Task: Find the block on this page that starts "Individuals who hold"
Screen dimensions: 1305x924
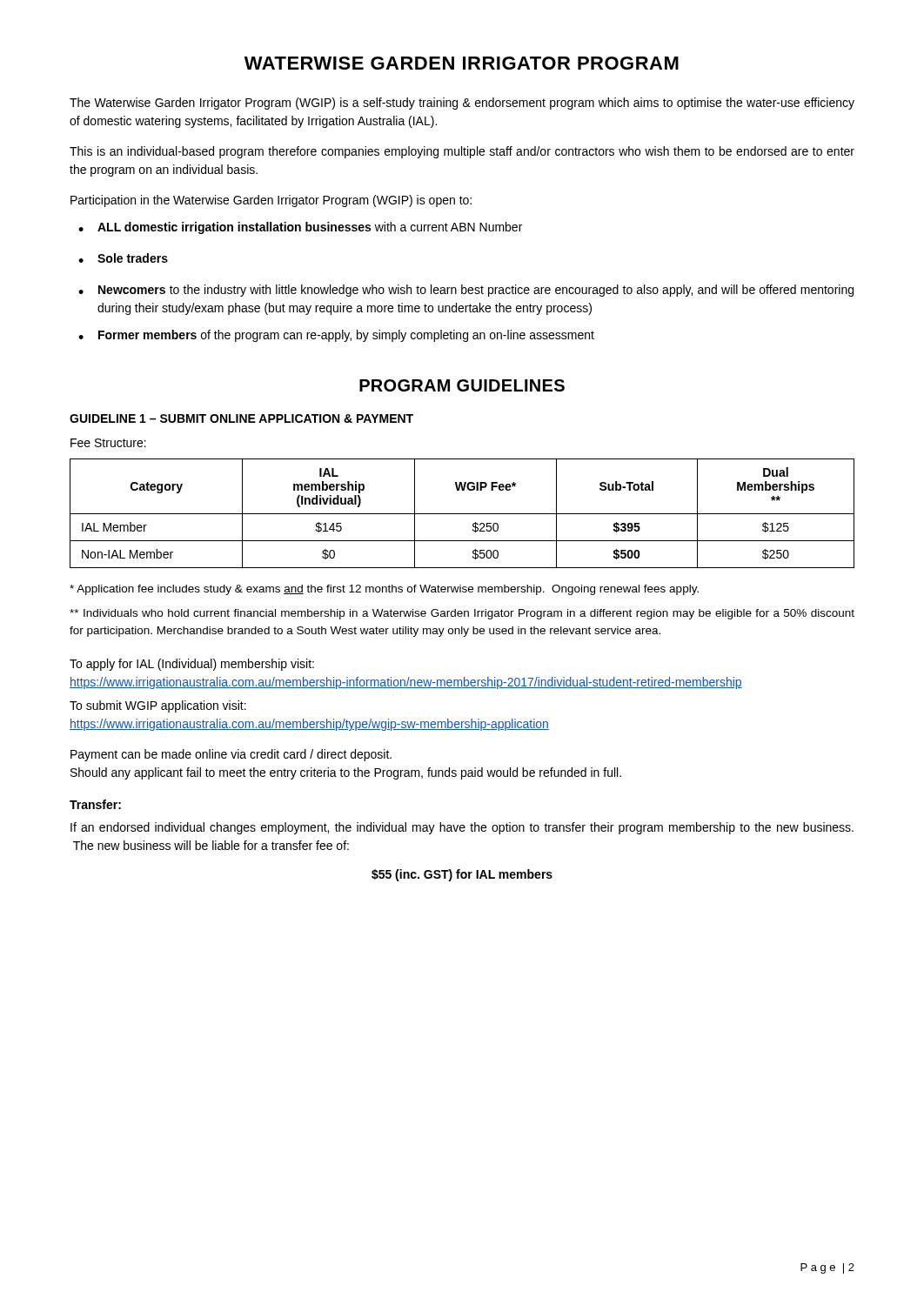Action: [462, 622]
